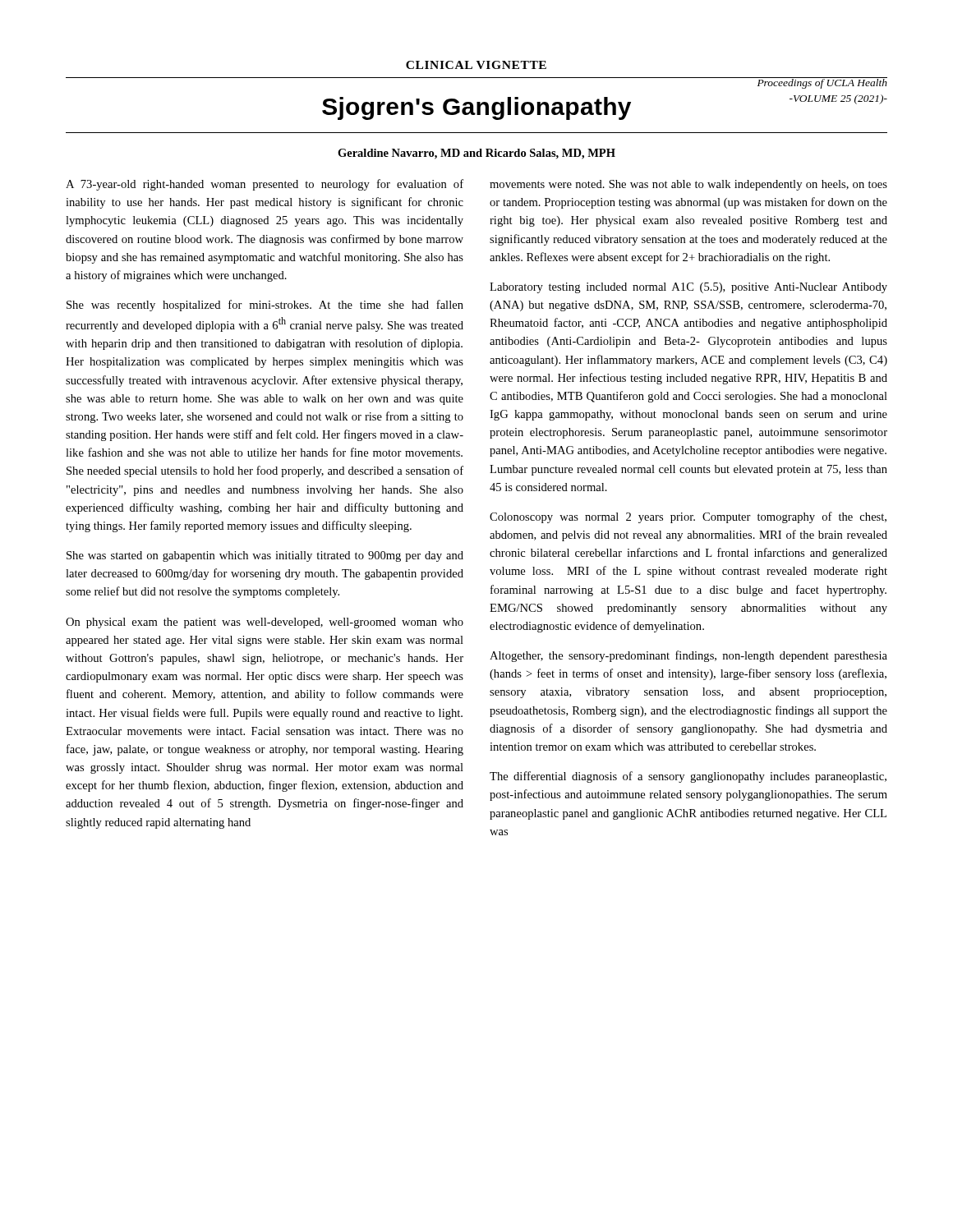Locate the text block that reads "Geraldine Navarro, MD"

point(476,153)
